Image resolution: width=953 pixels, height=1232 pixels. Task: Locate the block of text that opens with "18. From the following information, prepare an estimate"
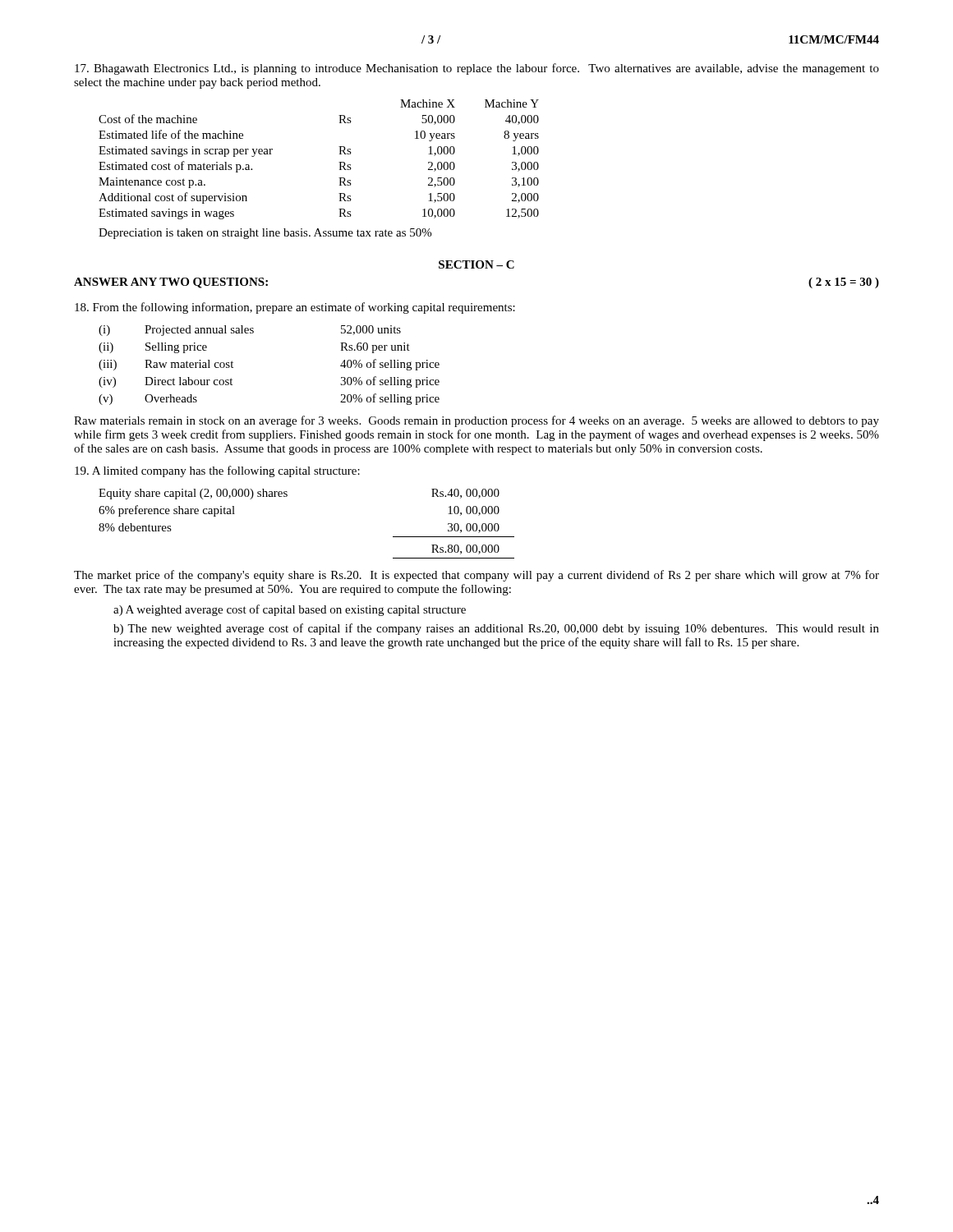point(295,307)
